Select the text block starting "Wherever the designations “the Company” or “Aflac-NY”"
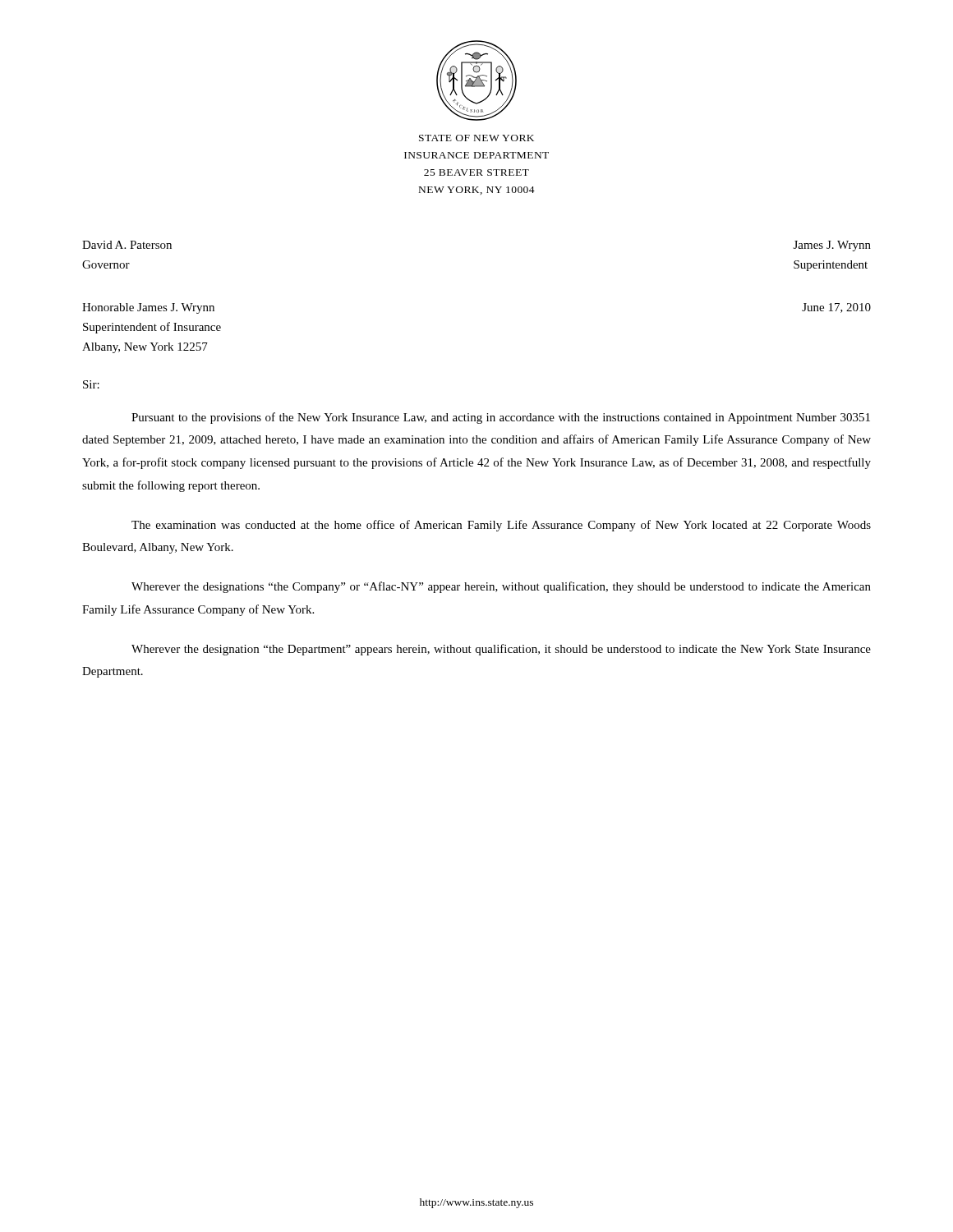The height and width of the screenshot is (1232, 953). pyautogui.click(x=476, y=598)
